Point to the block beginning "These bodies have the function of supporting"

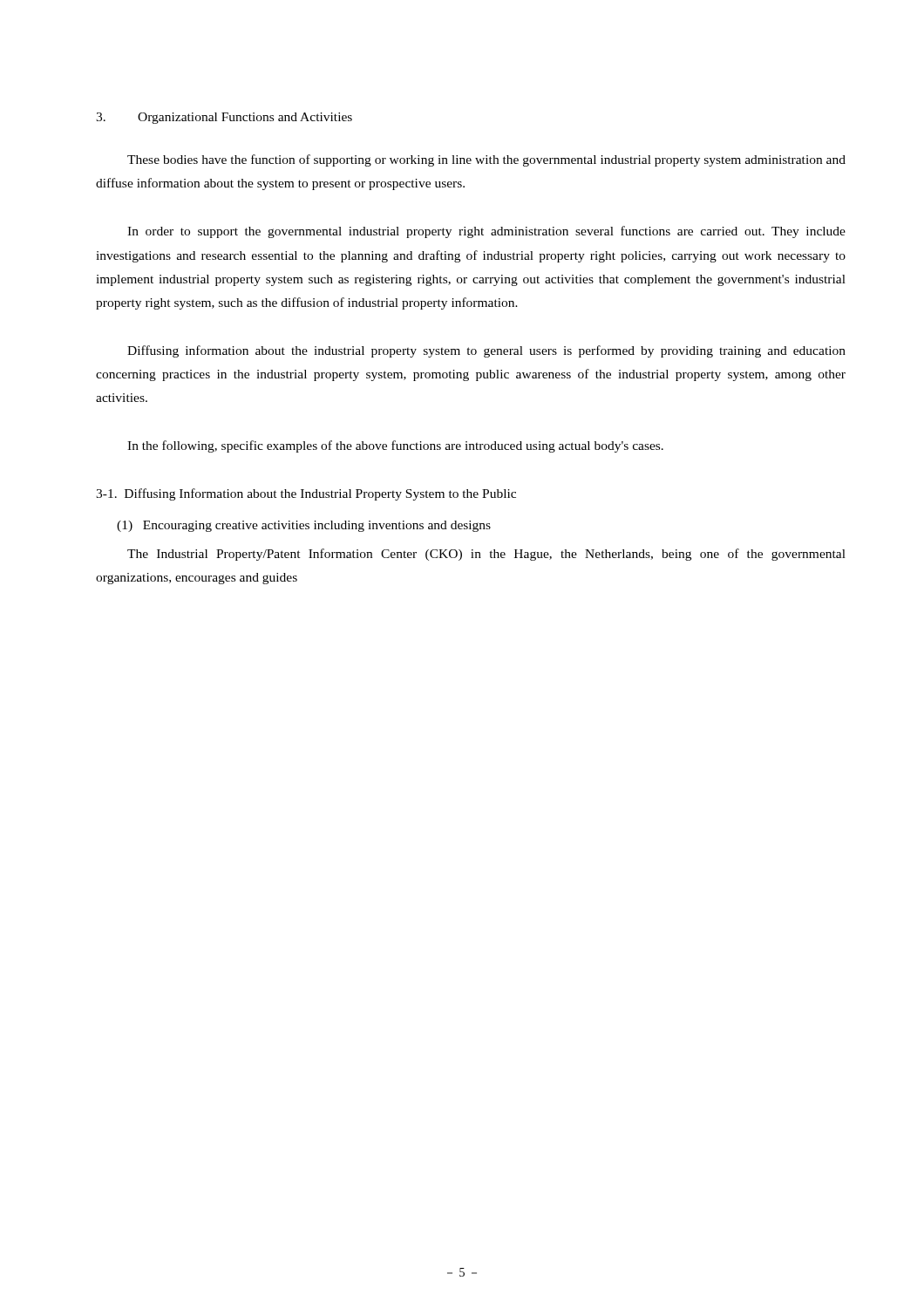pyautogui.click(x=471, y=171)
